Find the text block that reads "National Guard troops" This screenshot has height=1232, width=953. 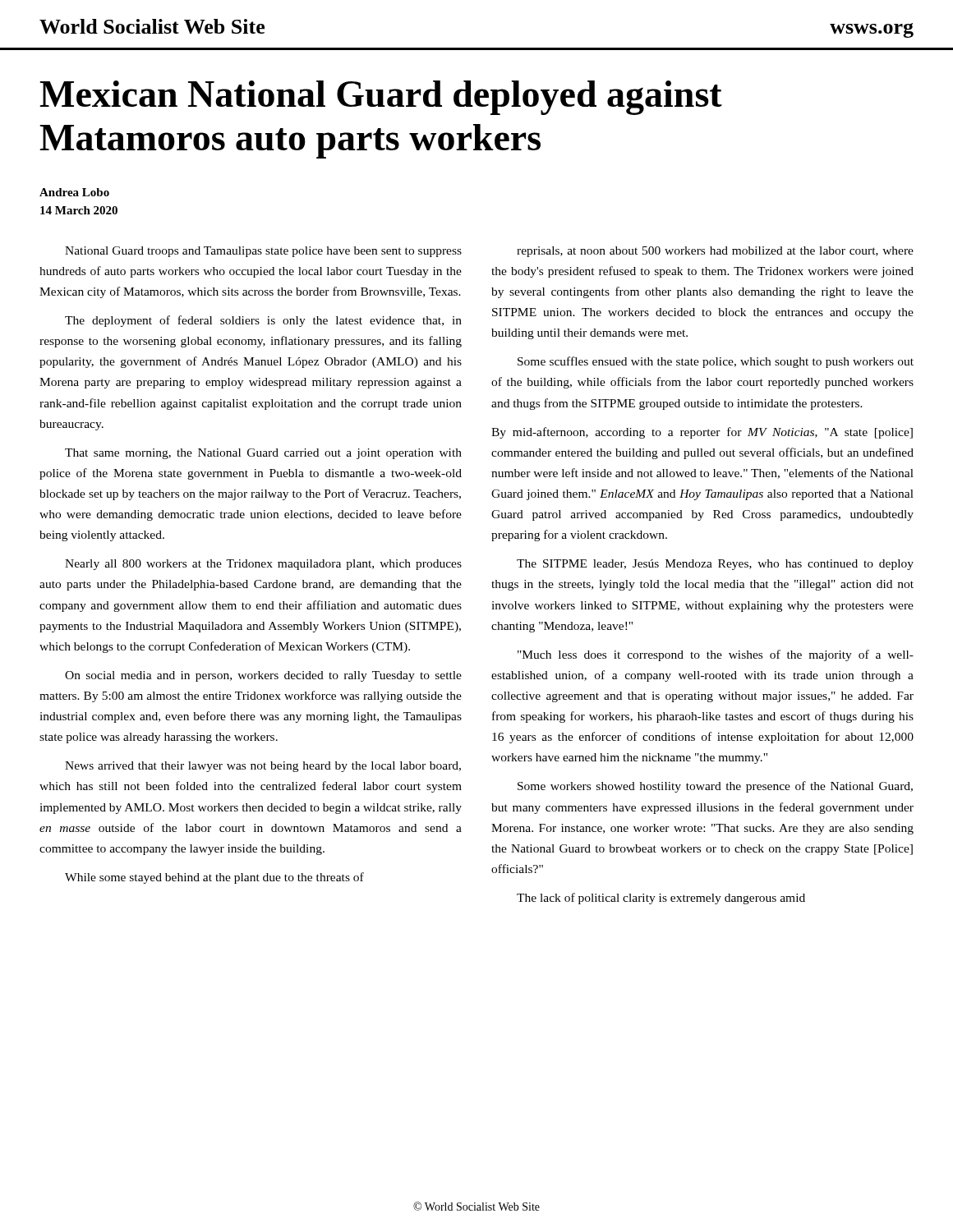tap(251, 271)
